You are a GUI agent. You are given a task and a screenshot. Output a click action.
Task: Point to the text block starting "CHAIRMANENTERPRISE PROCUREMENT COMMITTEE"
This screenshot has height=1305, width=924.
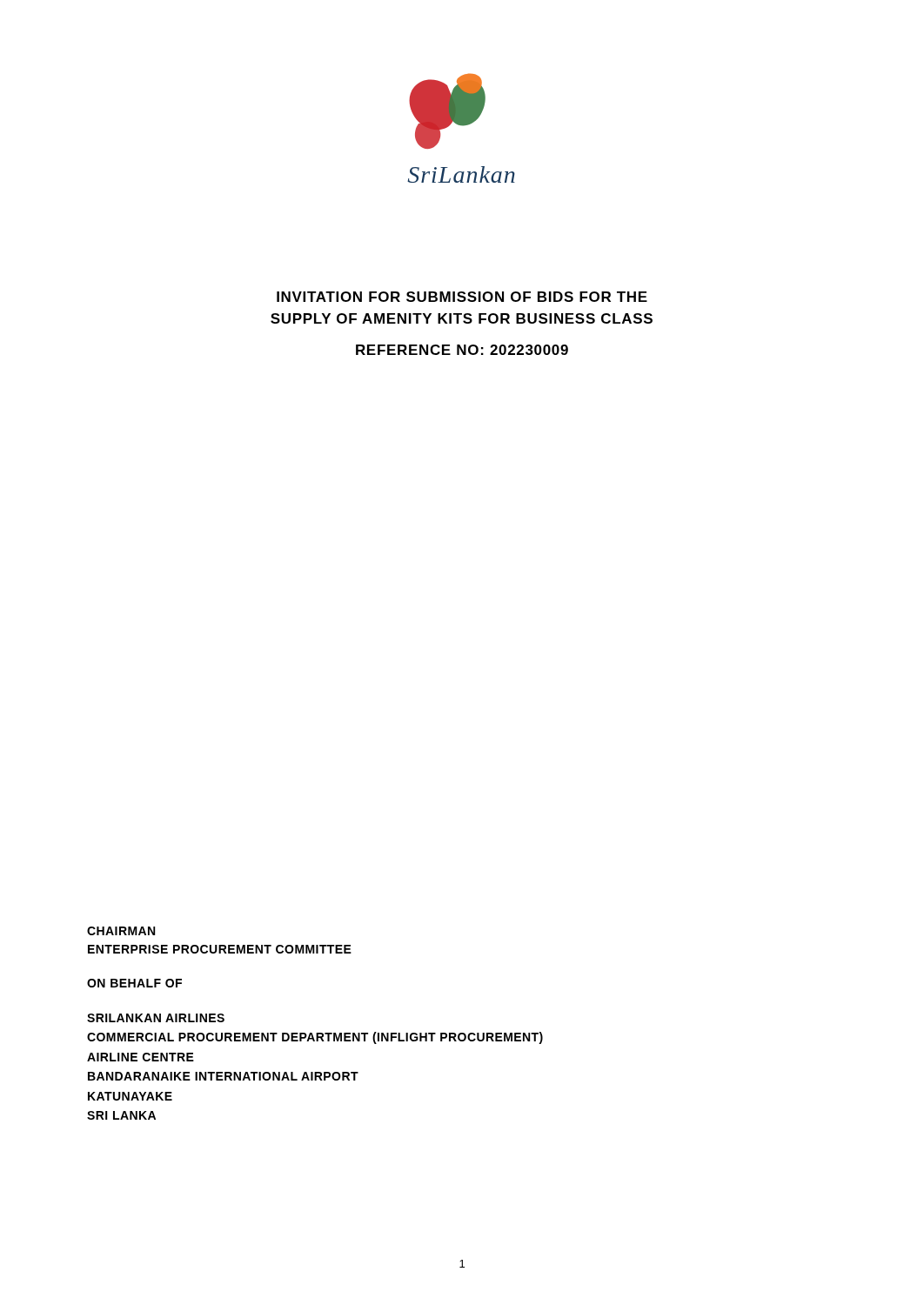coord(219,940)
